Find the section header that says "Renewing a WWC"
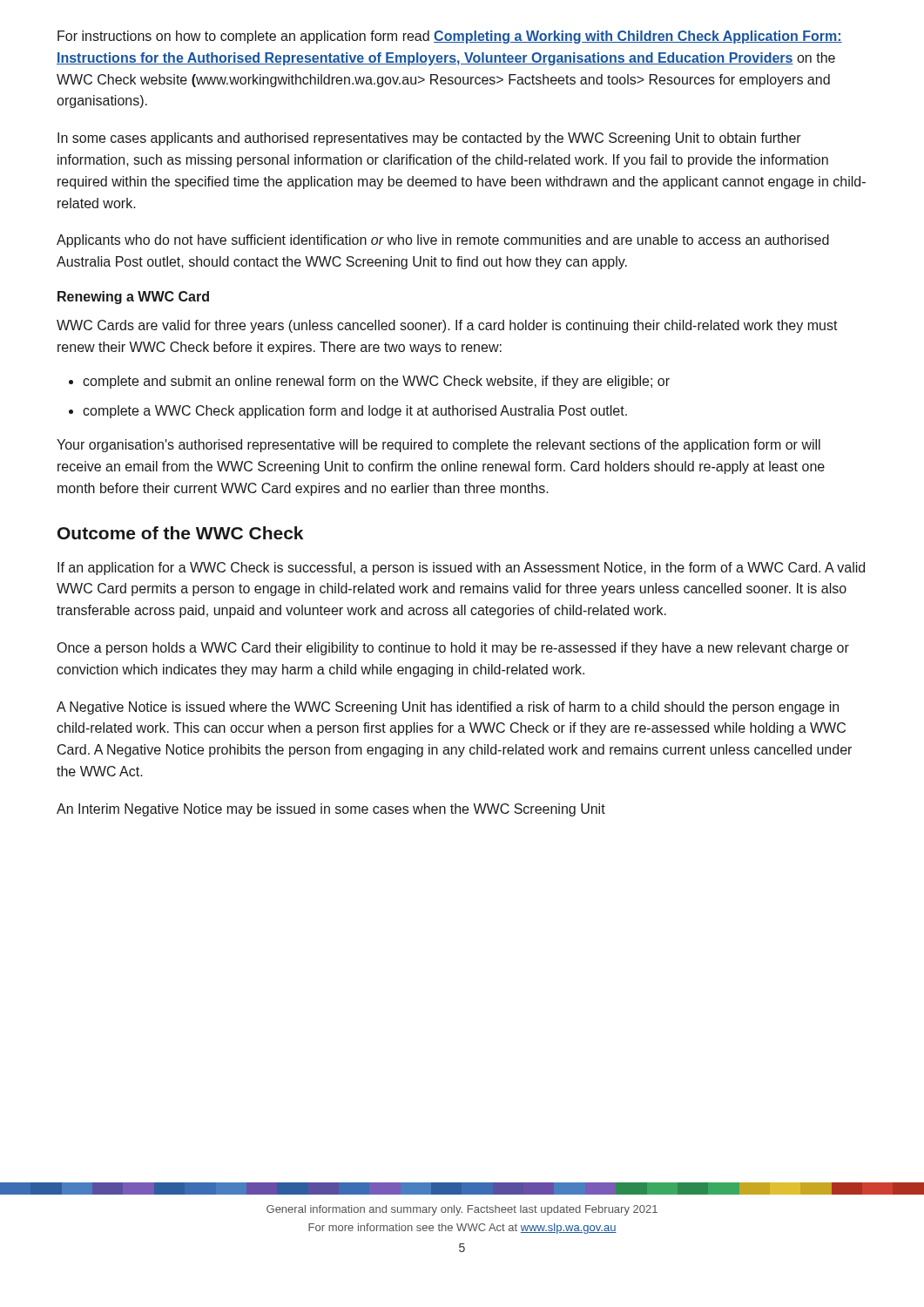Screen dimensions: 1307x924 133,297
